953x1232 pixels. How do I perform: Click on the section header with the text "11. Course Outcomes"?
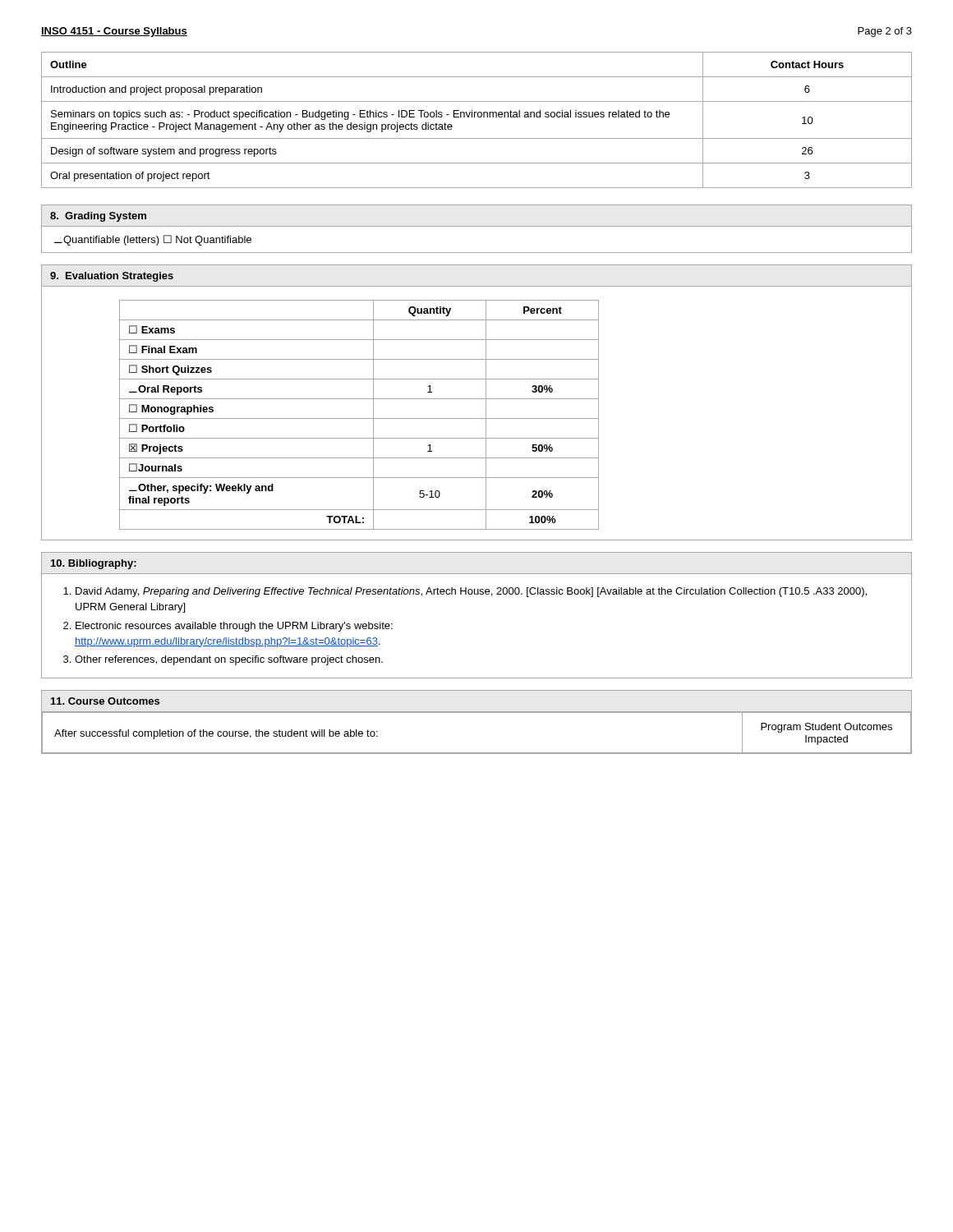[105, 701]
